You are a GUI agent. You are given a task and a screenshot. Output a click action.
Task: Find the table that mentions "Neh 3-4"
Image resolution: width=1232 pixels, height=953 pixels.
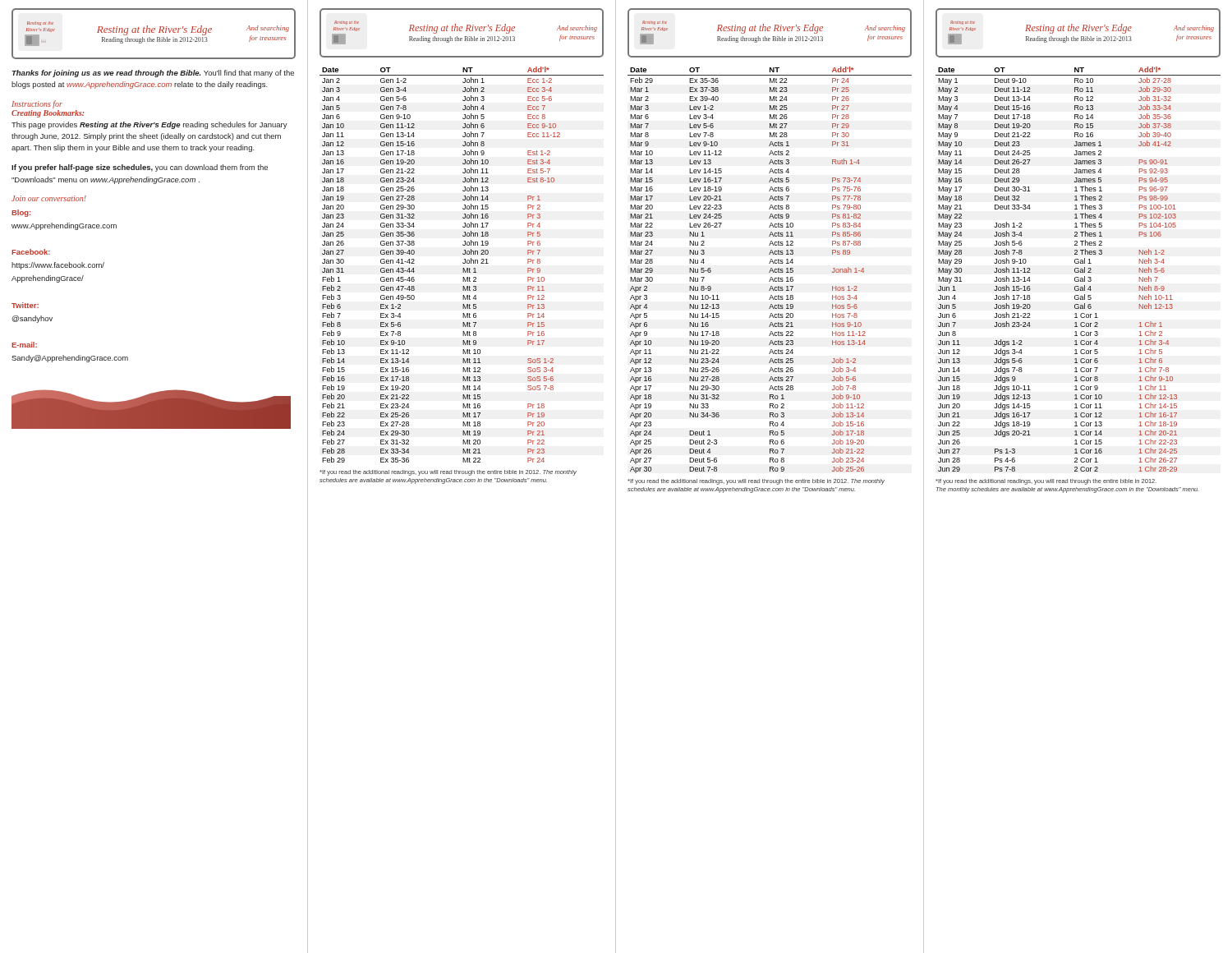pyautogui.click(x=1078, y=269)
